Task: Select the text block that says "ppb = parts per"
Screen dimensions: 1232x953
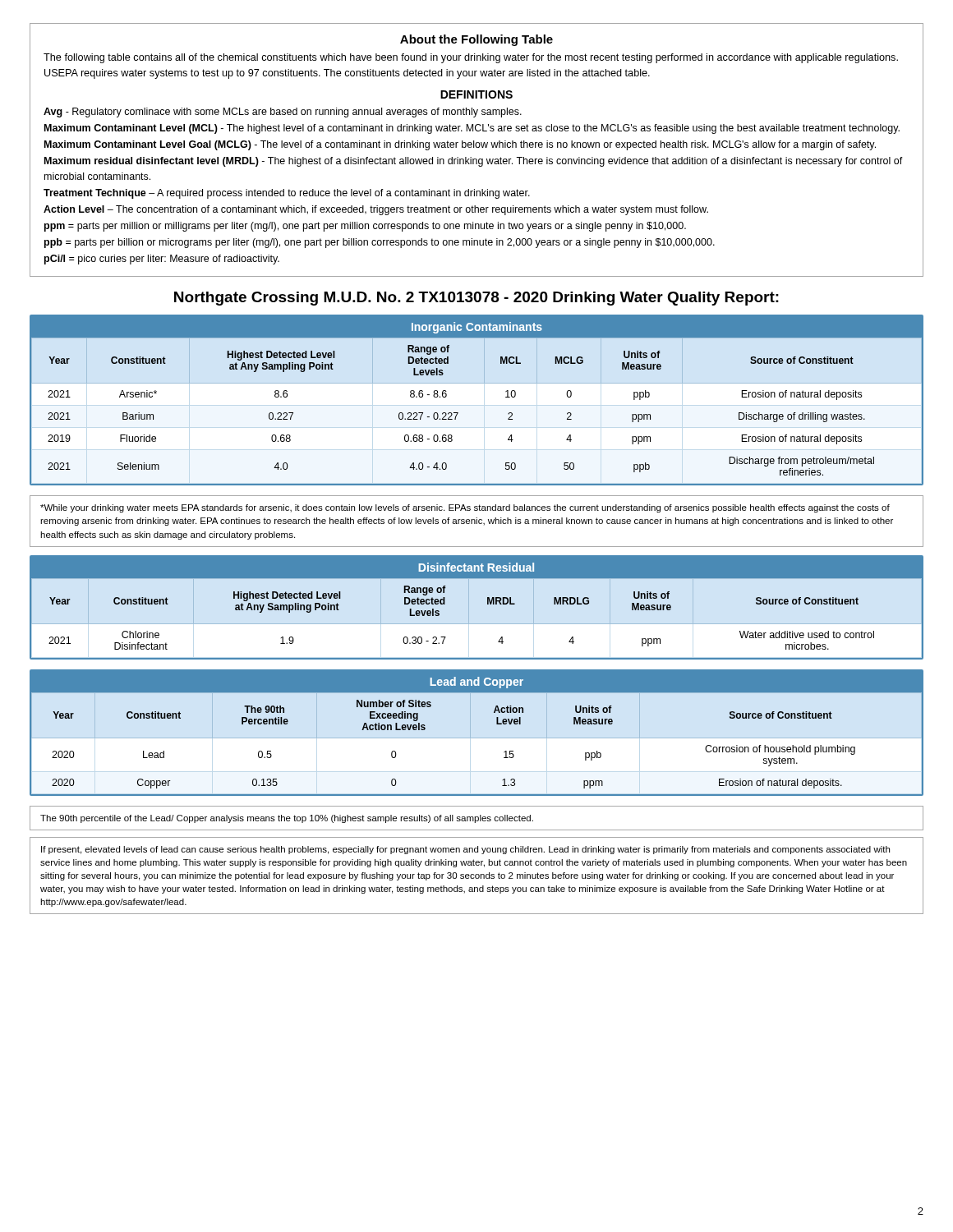Action: point(379,242)
